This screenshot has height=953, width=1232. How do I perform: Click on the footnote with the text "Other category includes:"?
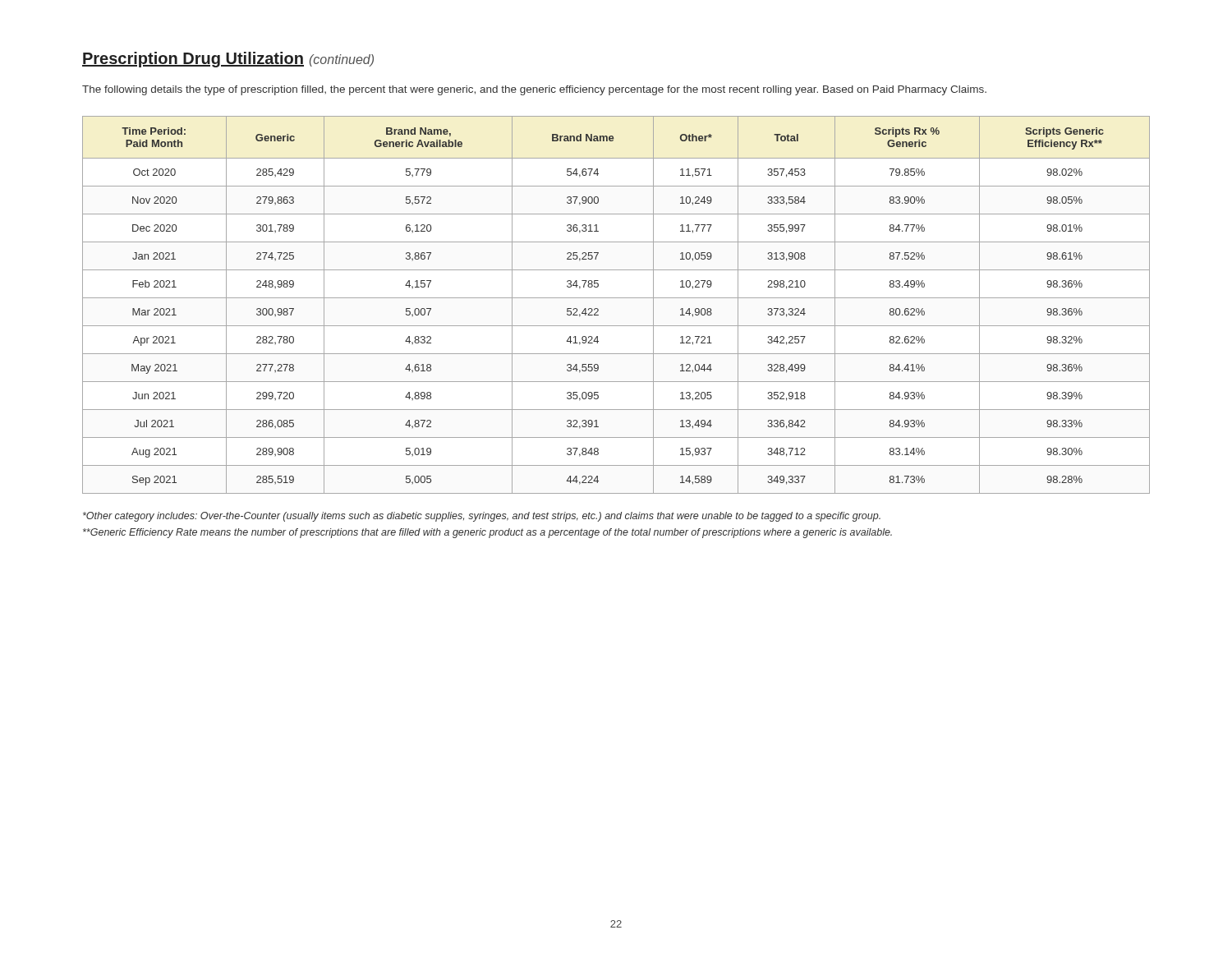[x=482, y=516]
